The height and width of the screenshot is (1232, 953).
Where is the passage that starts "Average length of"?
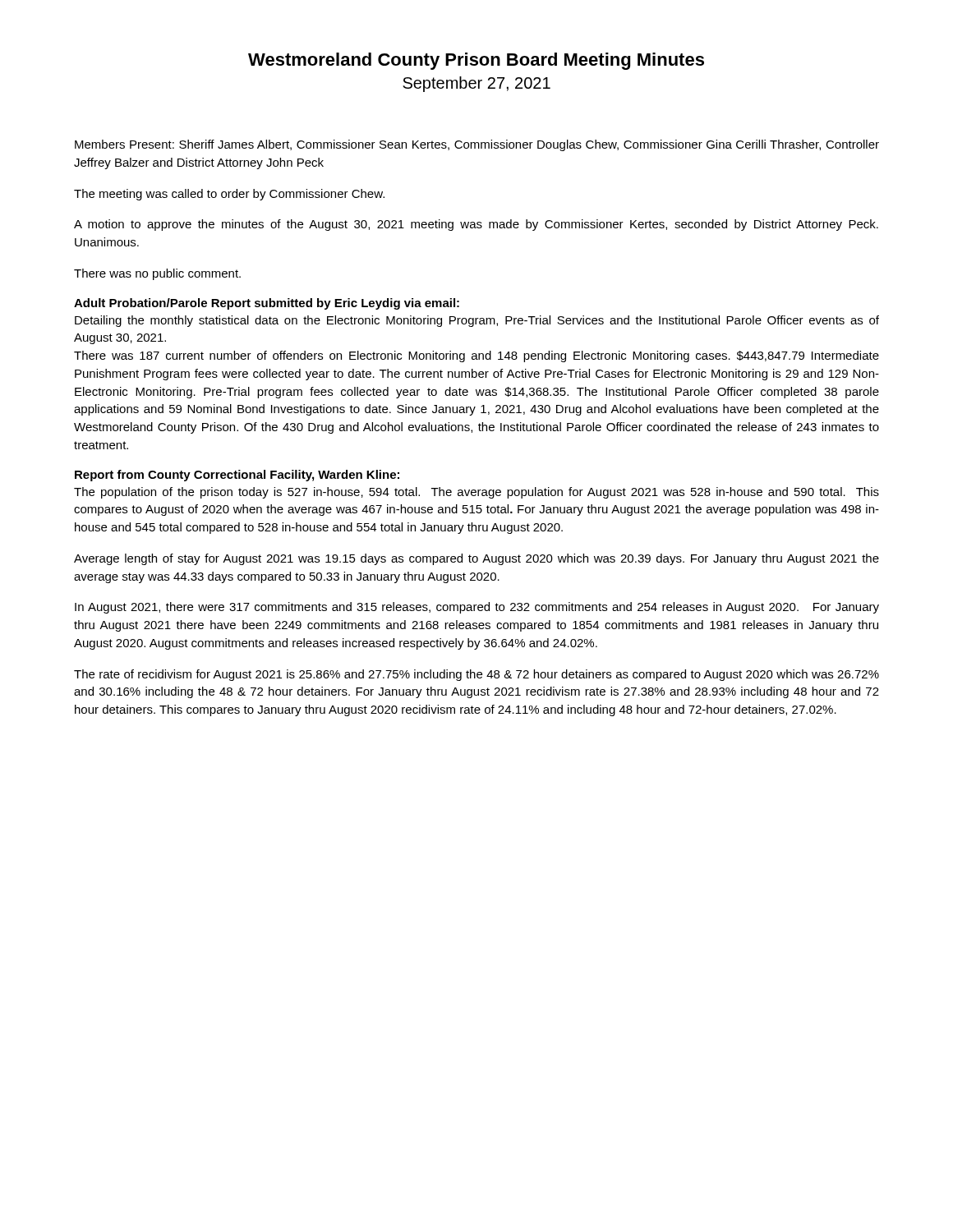pos(476,567)
